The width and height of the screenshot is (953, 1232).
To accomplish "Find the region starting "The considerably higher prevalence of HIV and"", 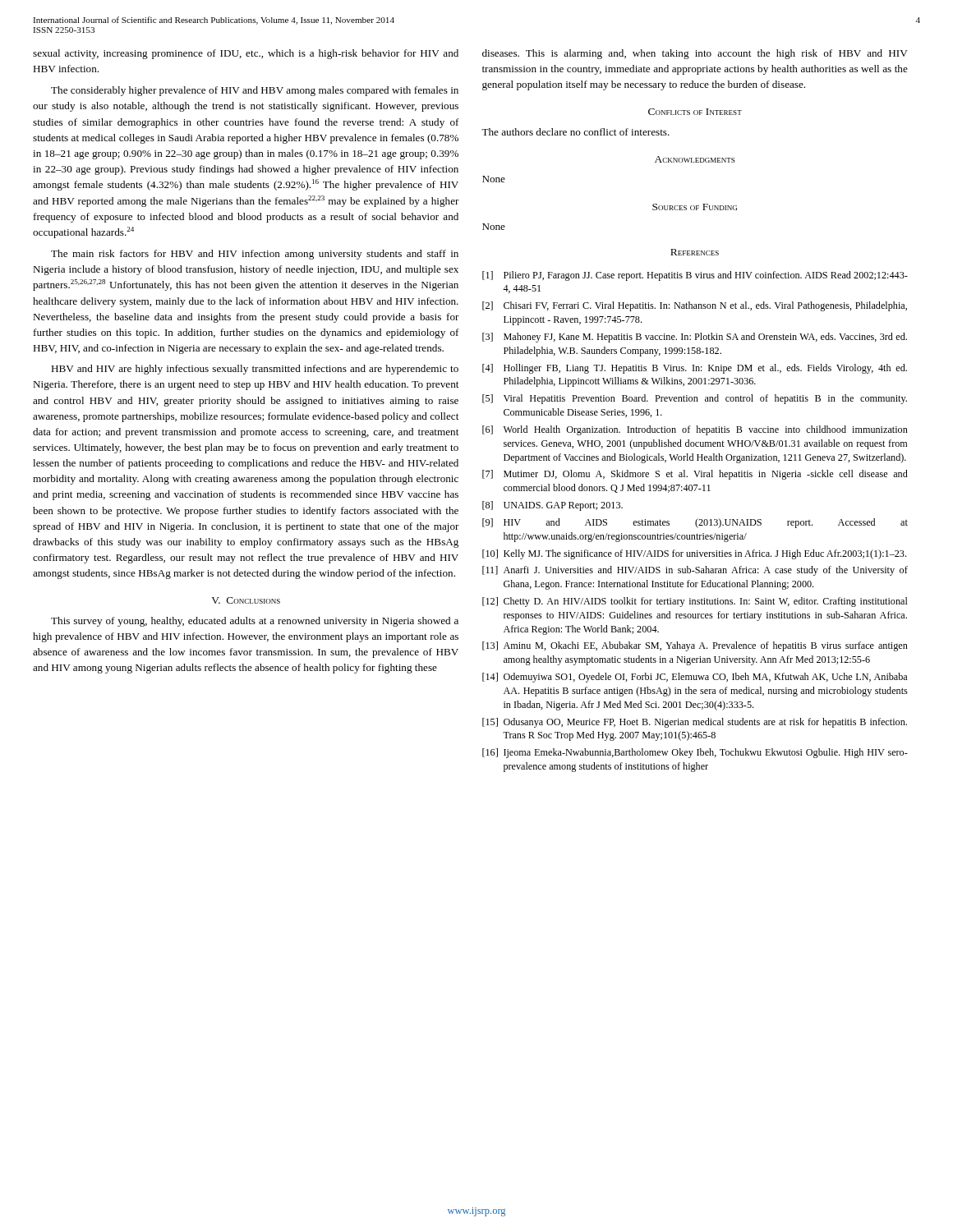I will [246, 161].
